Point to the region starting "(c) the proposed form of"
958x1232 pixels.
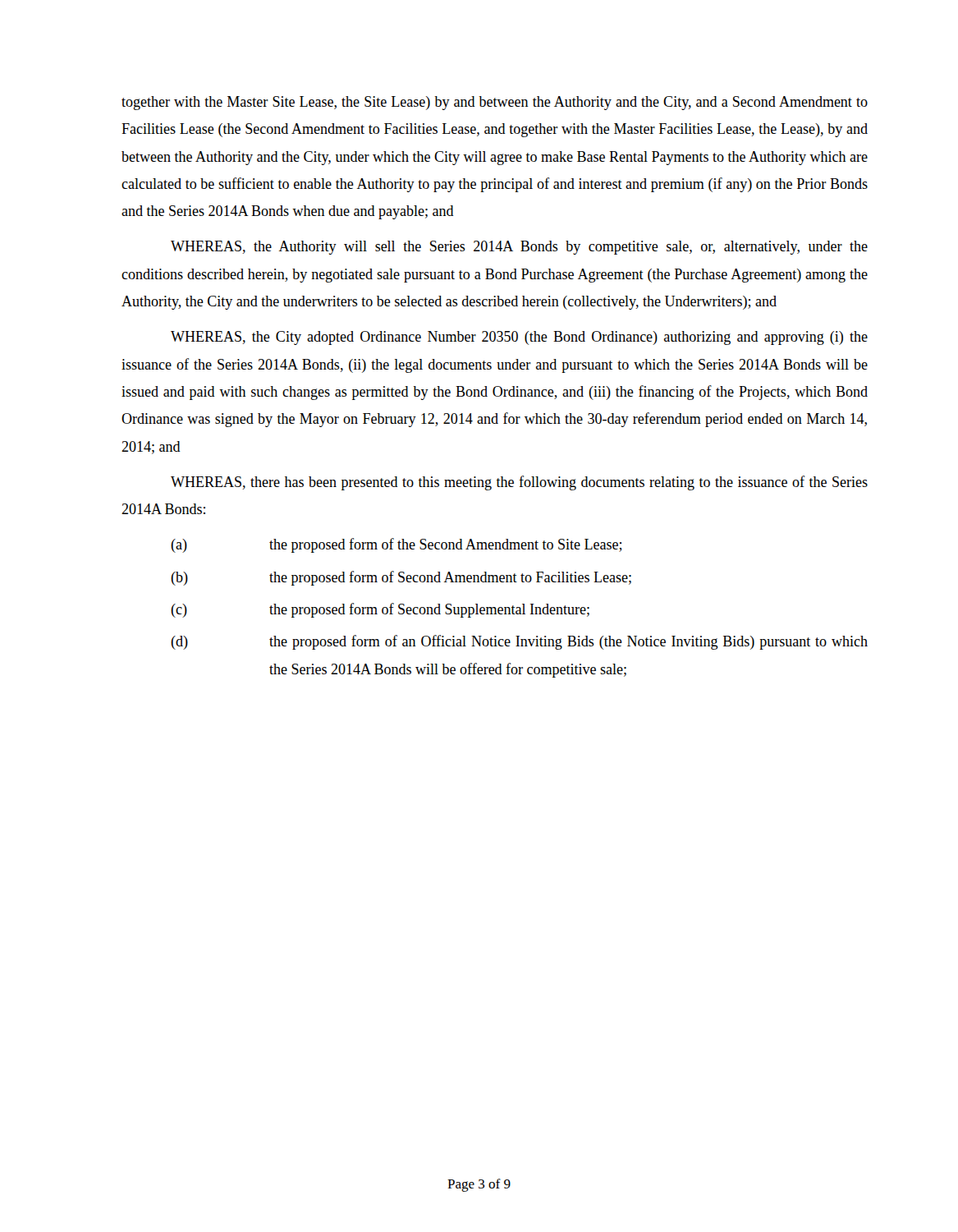(x=495, y=610)
